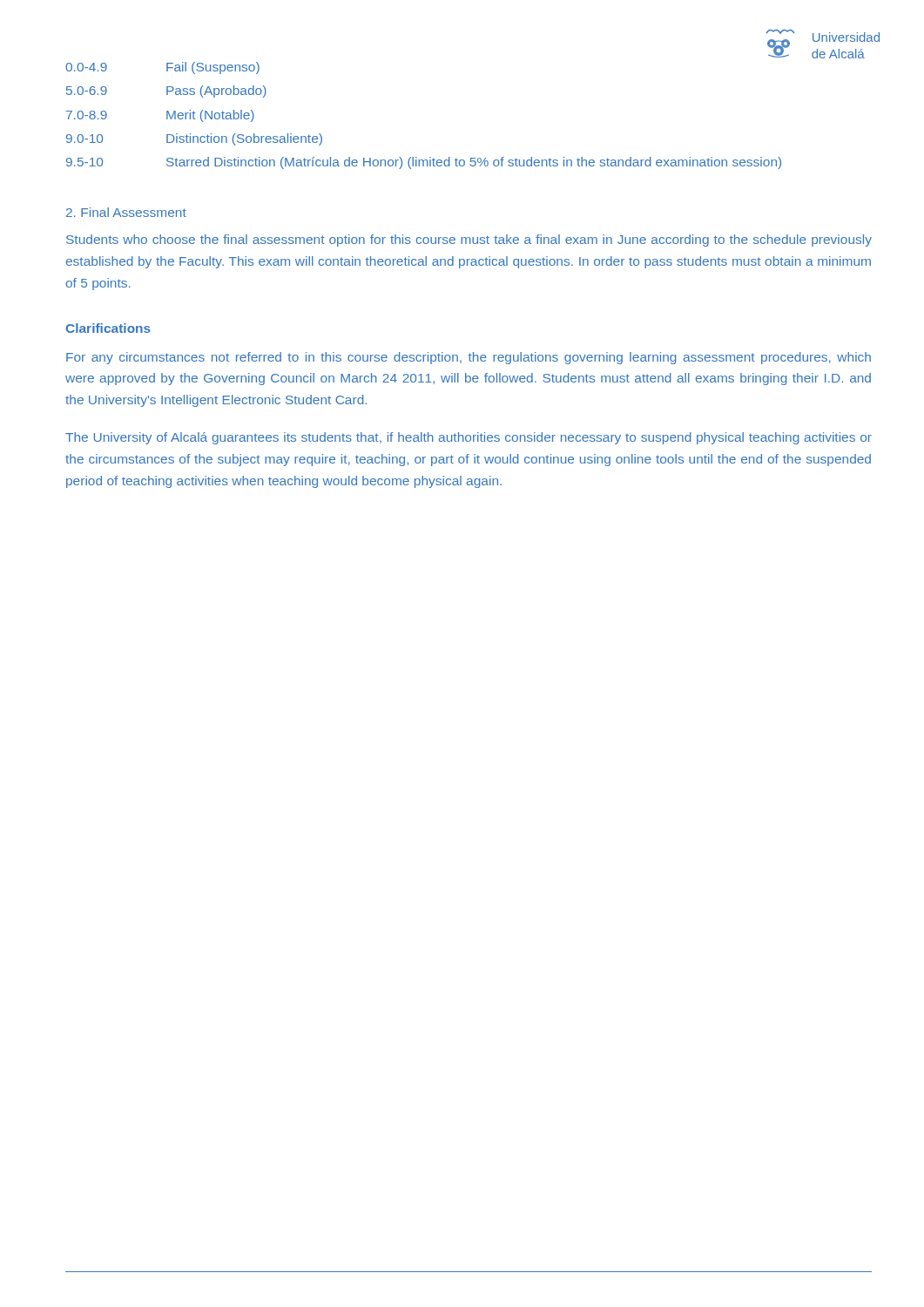
Task: Navigate to the region starting "0.0-4.9 Fail (Suspenso)"
Action: [163, 67]
